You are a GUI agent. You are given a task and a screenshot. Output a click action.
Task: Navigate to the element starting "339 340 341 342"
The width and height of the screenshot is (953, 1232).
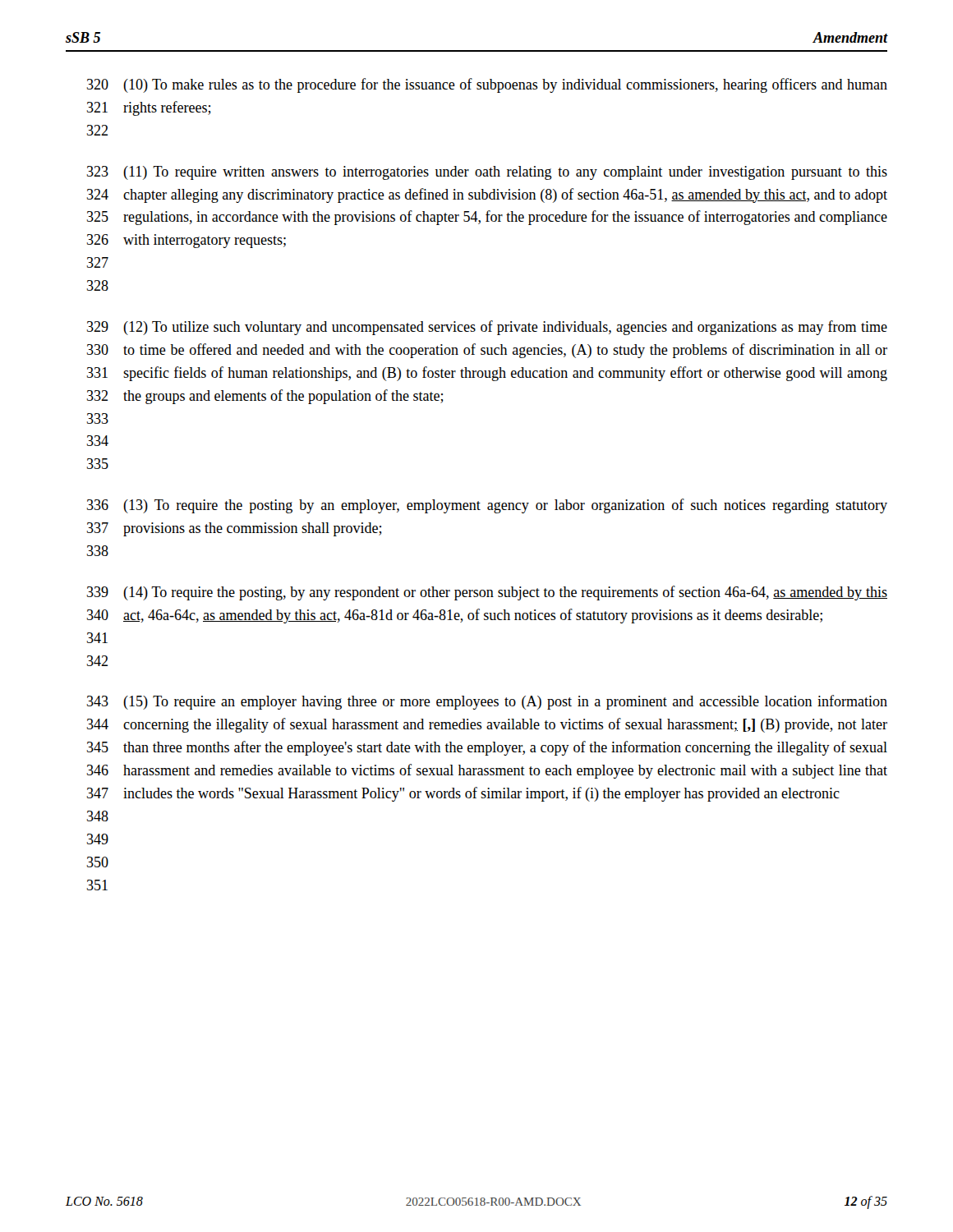(x=476, y=627)
